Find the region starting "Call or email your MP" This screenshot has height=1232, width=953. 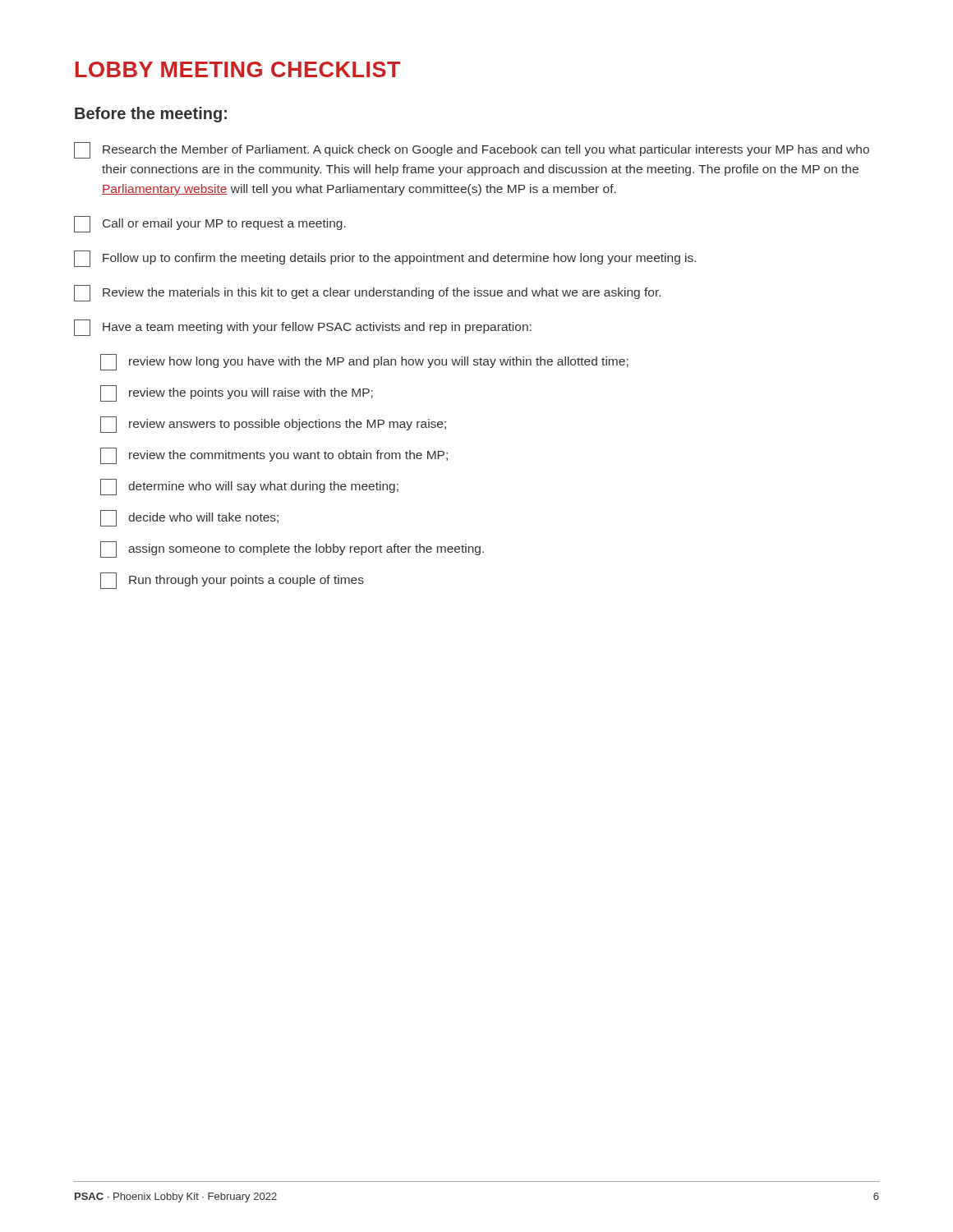point(210,224)
